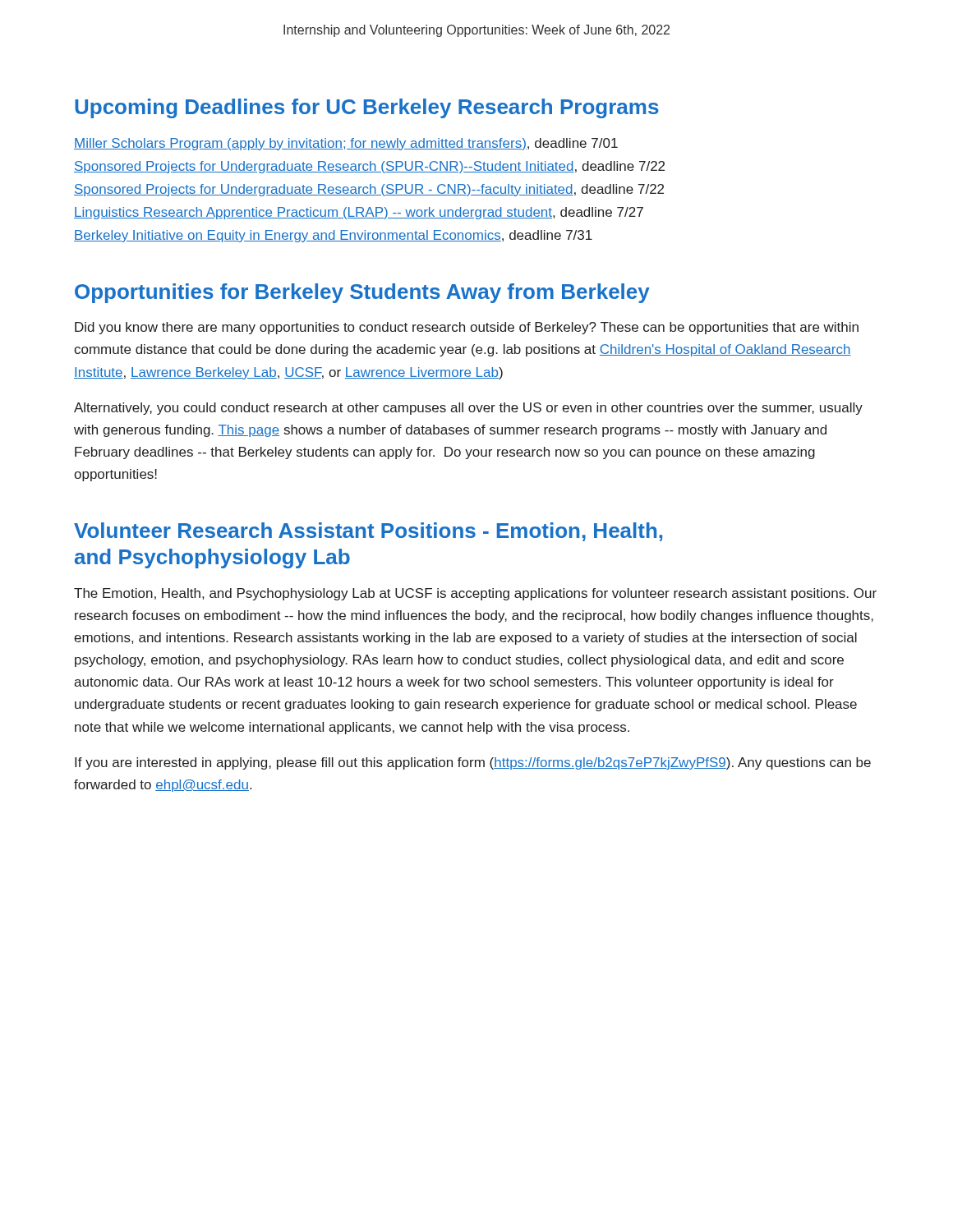The image size is (953, 1232).
Task: Point to the block beginning "Did you know there are many opportunities to"
Action: (x=467, y=350)
